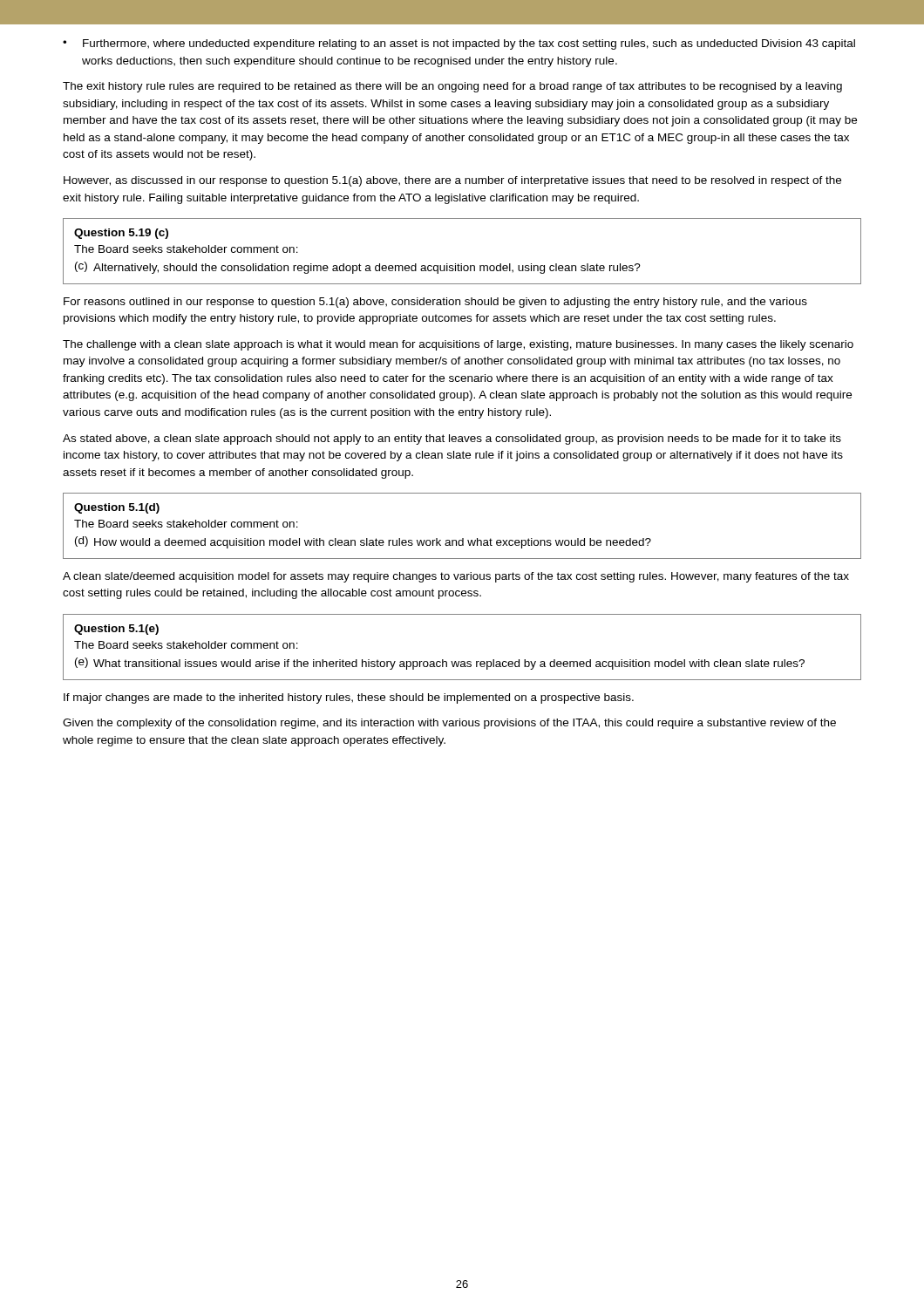Select the text block starting "However, as discussed in"
This screenshot has height=1308, width=924.
(462, 189)
